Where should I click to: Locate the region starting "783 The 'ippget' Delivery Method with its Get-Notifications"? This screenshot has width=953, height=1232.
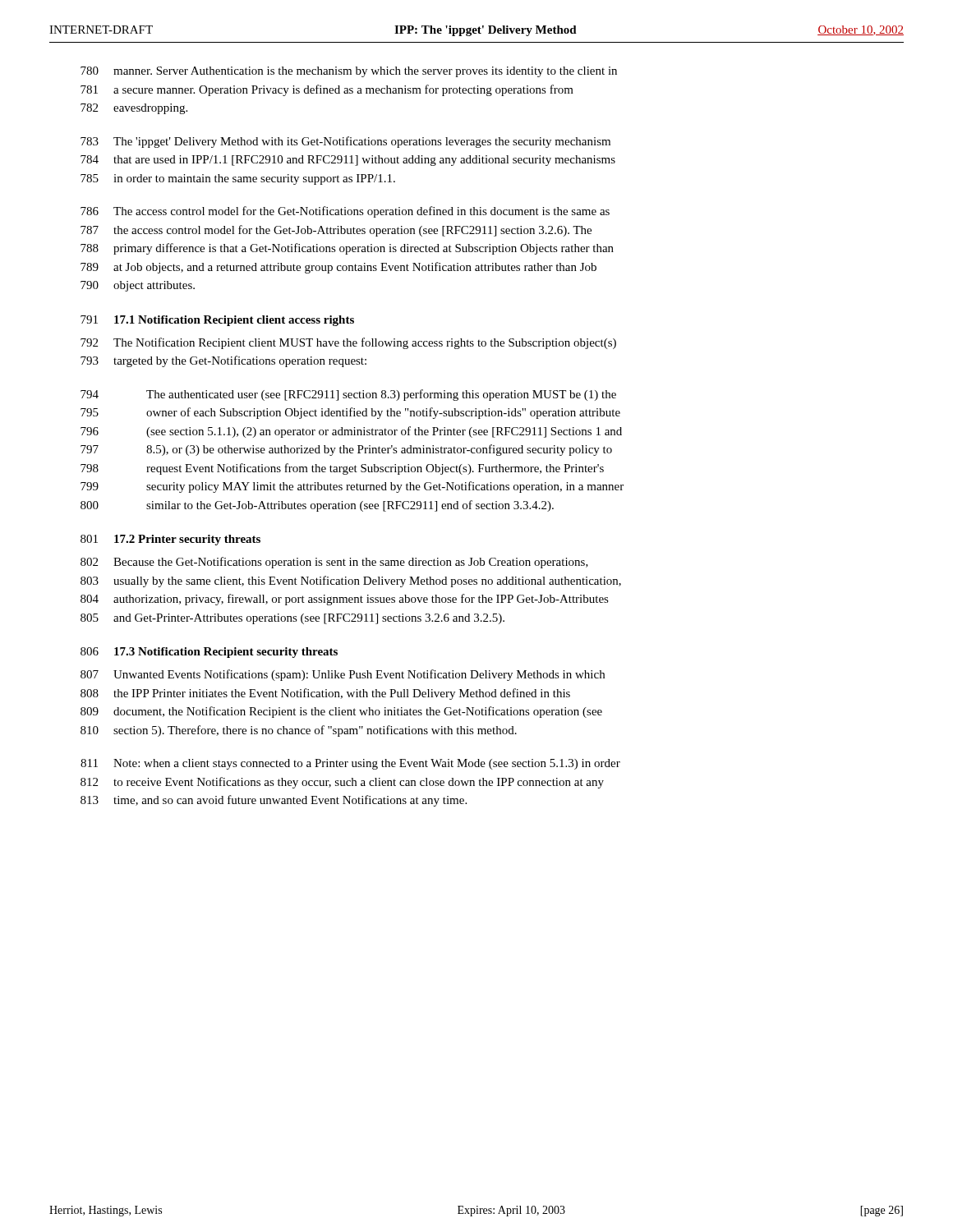pos(476,160)
